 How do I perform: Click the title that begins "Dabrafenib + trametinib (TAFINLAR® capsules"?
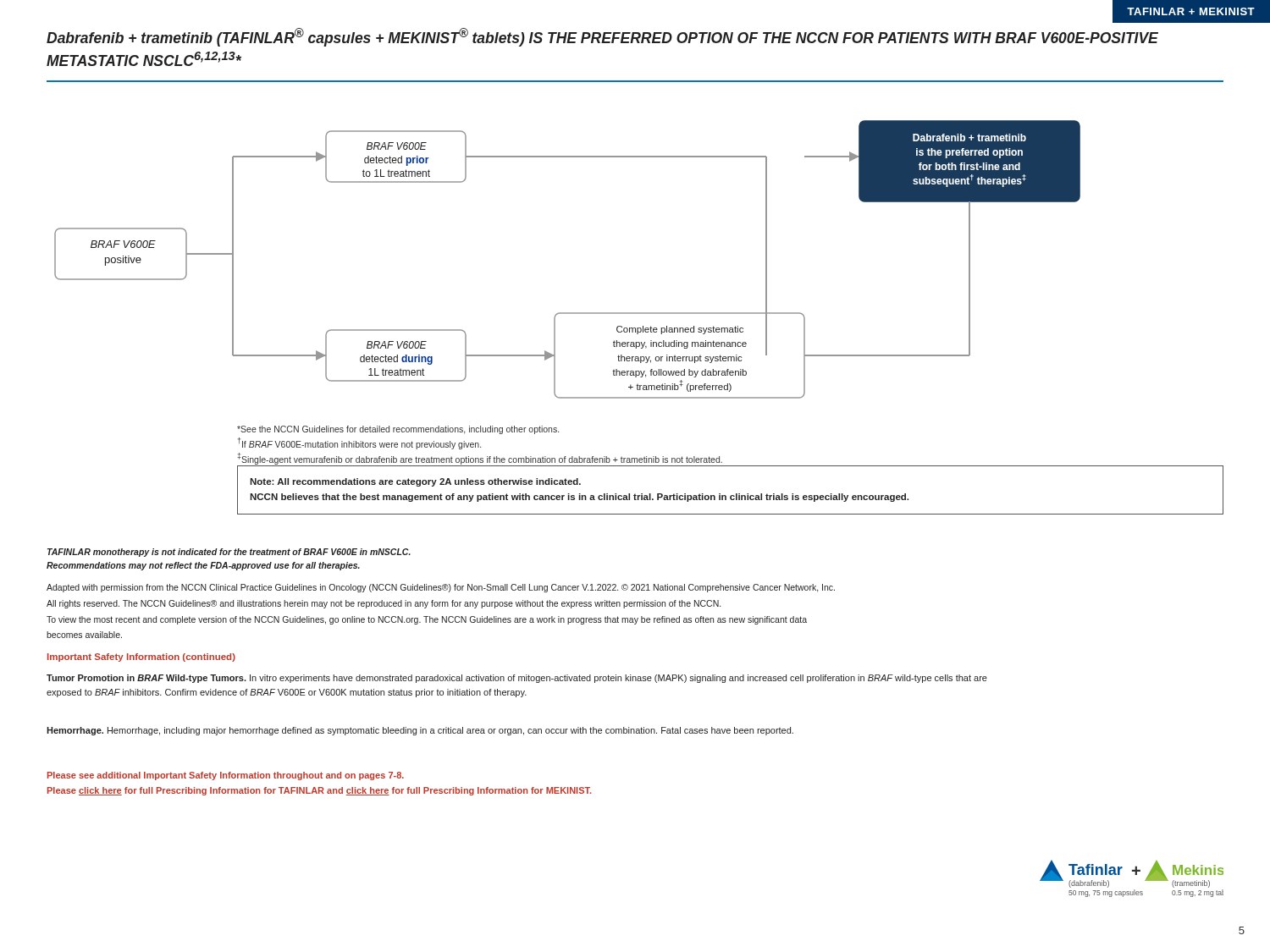[x=635, y=49]
